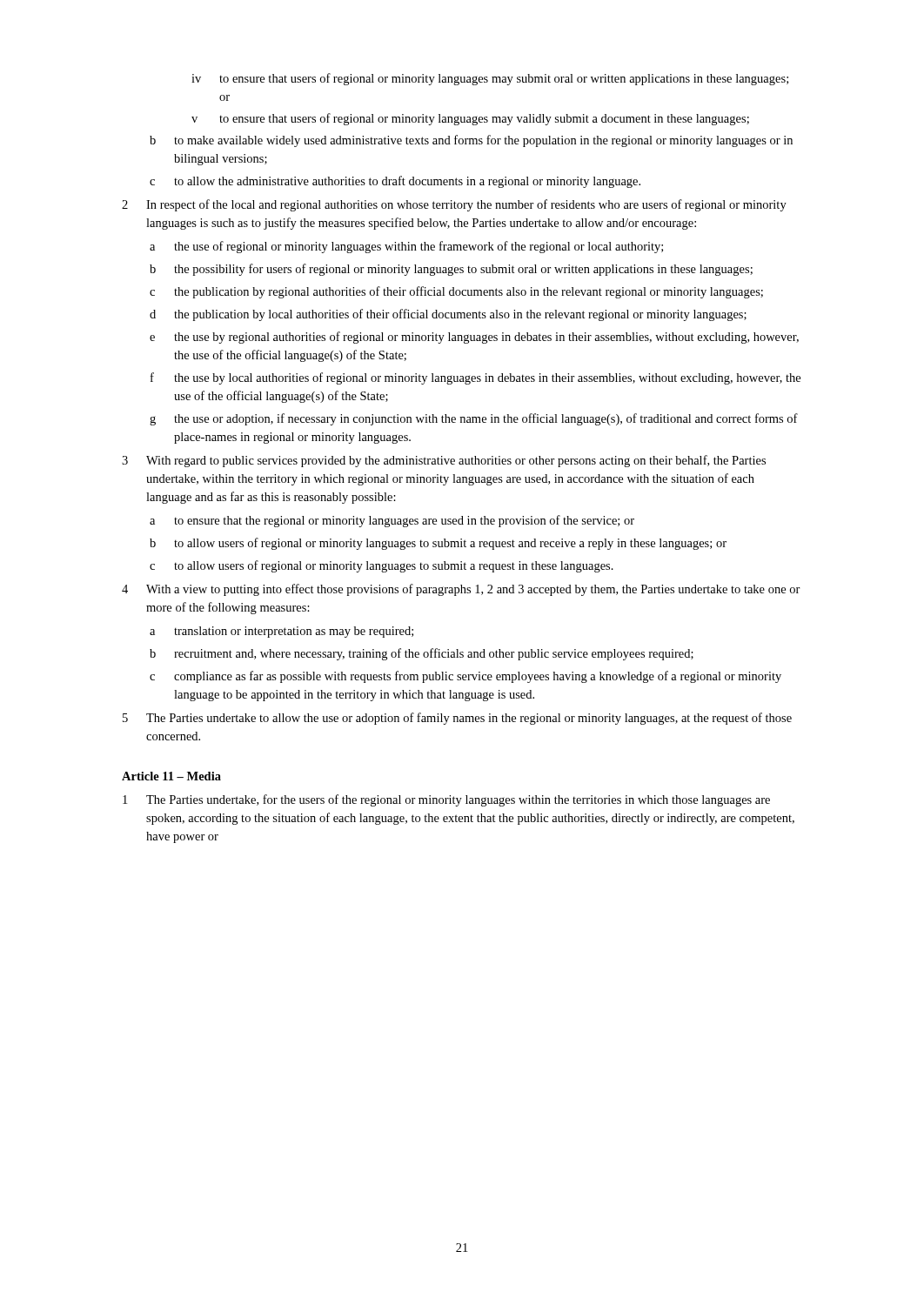This screenshot has width=924, height=1305.
Task: Click on the list item that says "a the use of"
Action: pyautogui.click(x=476, y=247)
